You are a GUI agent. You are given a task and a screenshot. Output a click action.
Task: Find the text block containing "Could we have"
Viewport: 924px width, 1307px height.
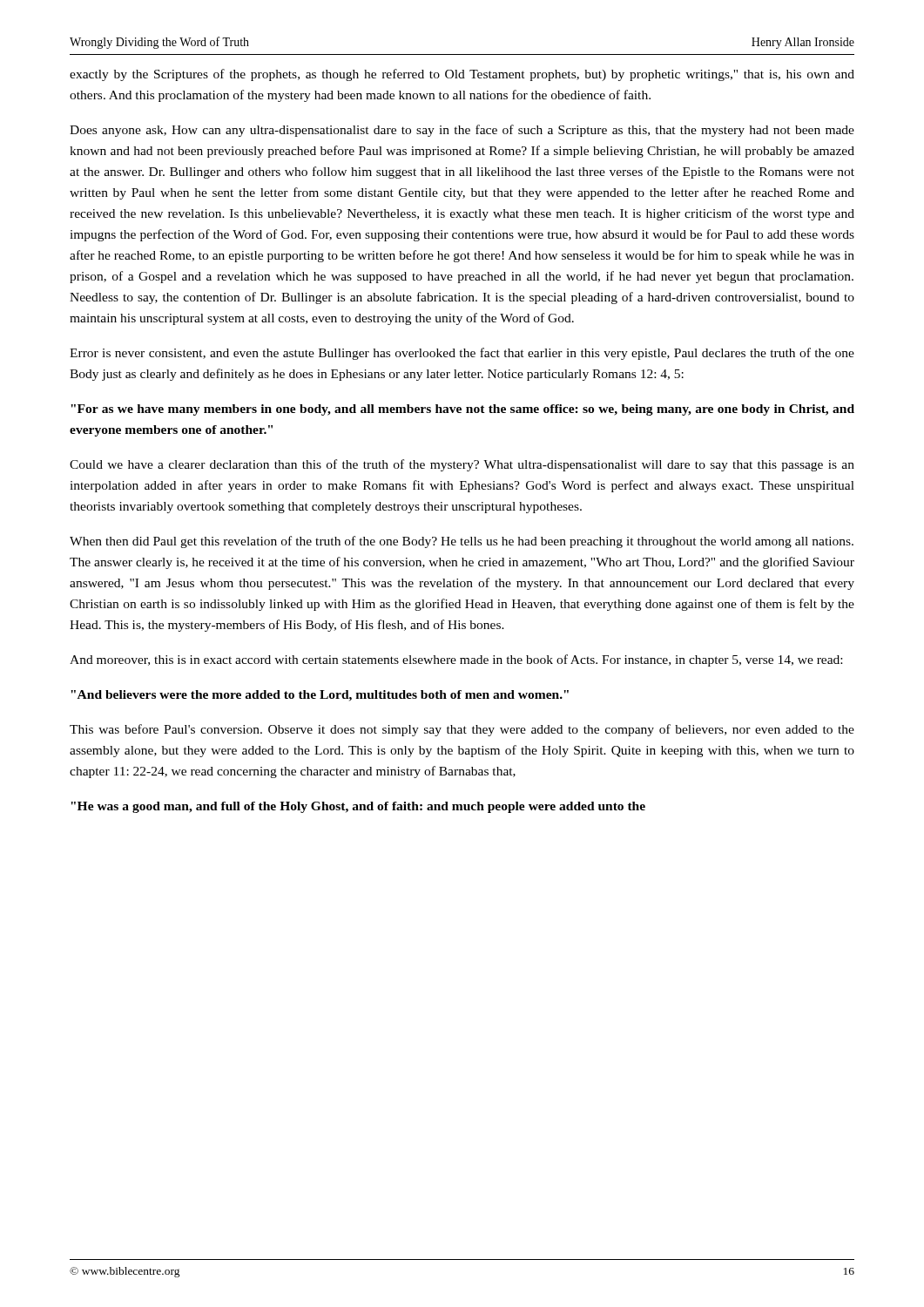462,485
